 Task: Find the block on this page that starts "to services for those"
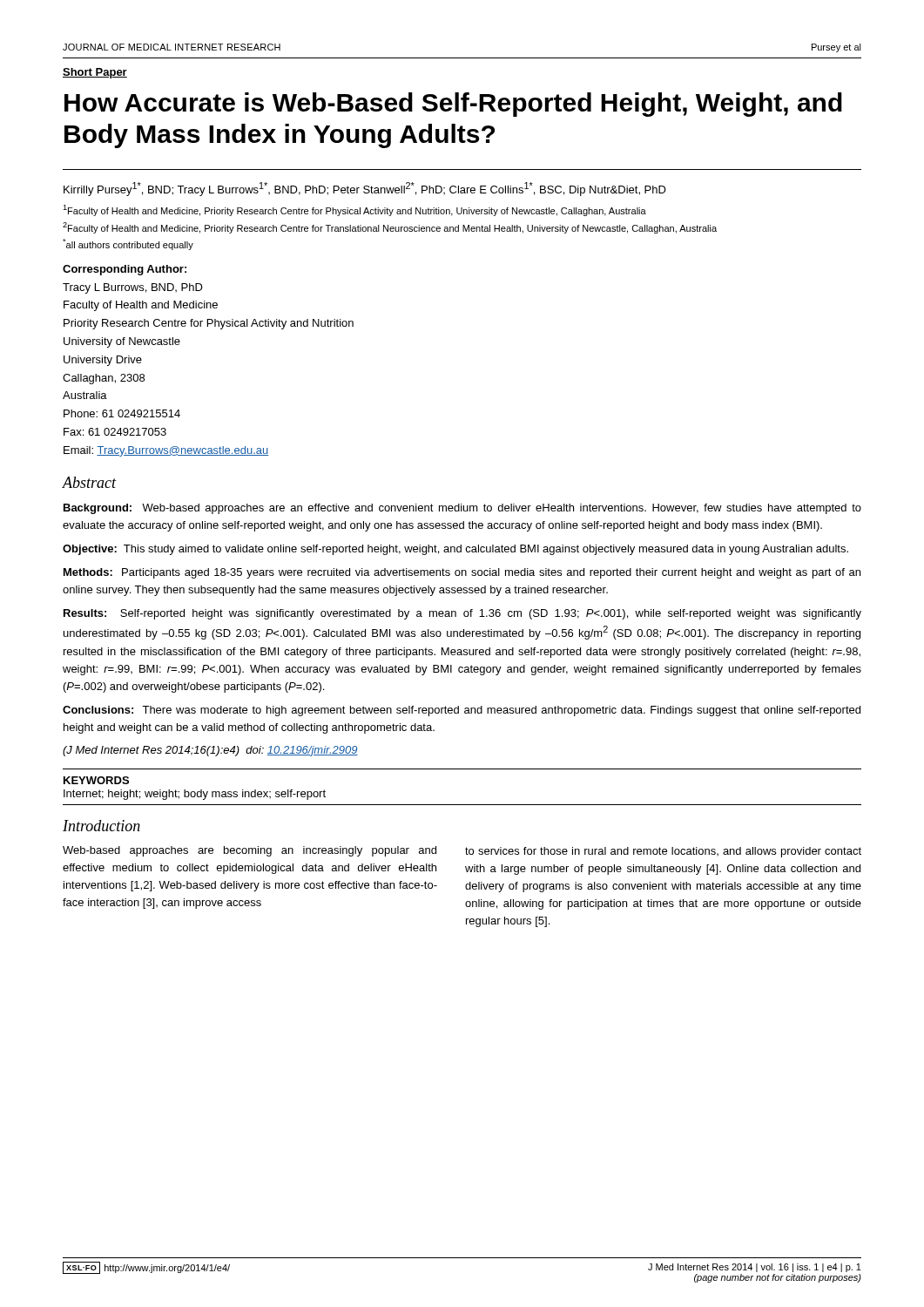663,886
